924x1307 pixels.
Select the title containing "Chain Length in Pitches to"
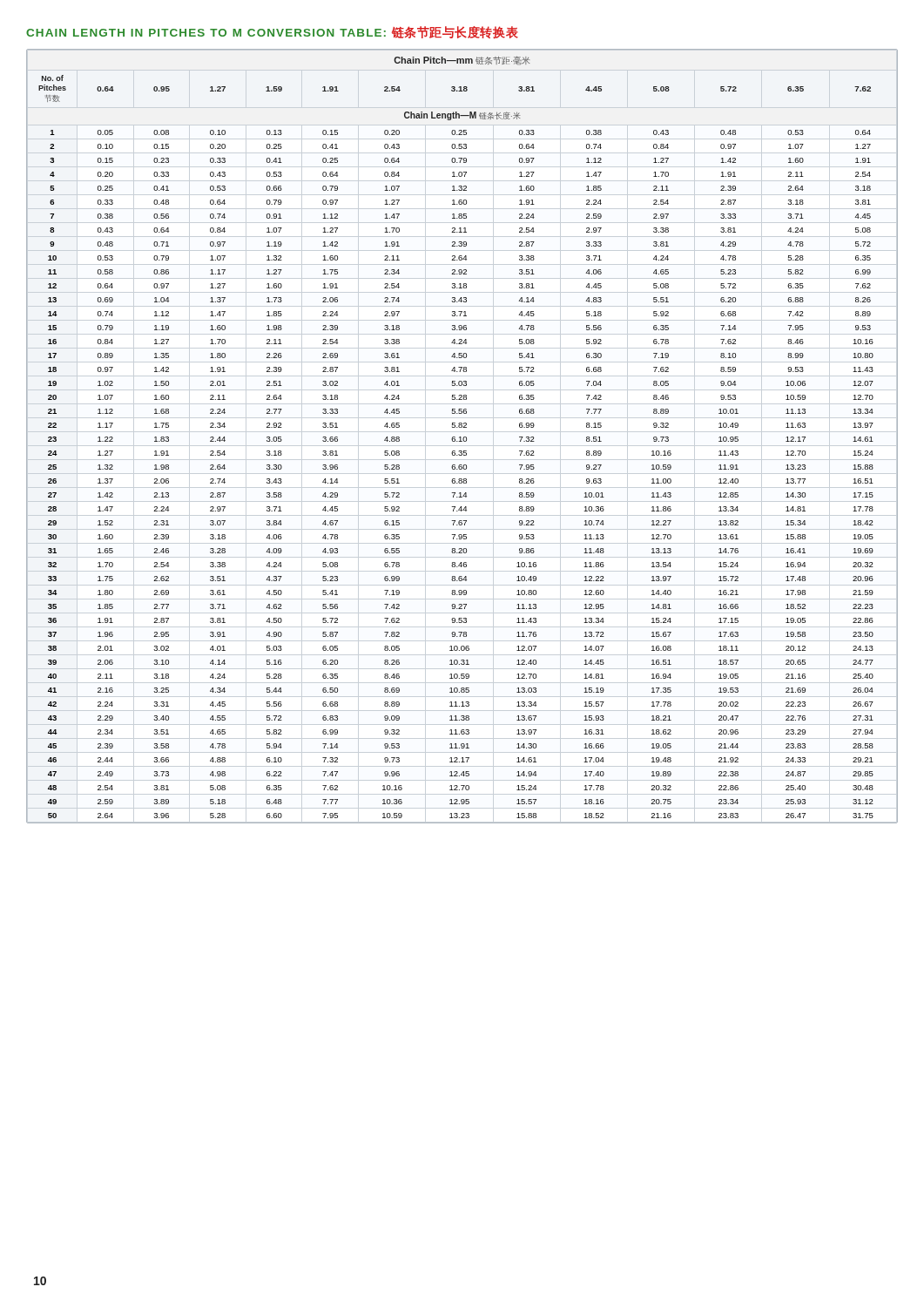272,32
